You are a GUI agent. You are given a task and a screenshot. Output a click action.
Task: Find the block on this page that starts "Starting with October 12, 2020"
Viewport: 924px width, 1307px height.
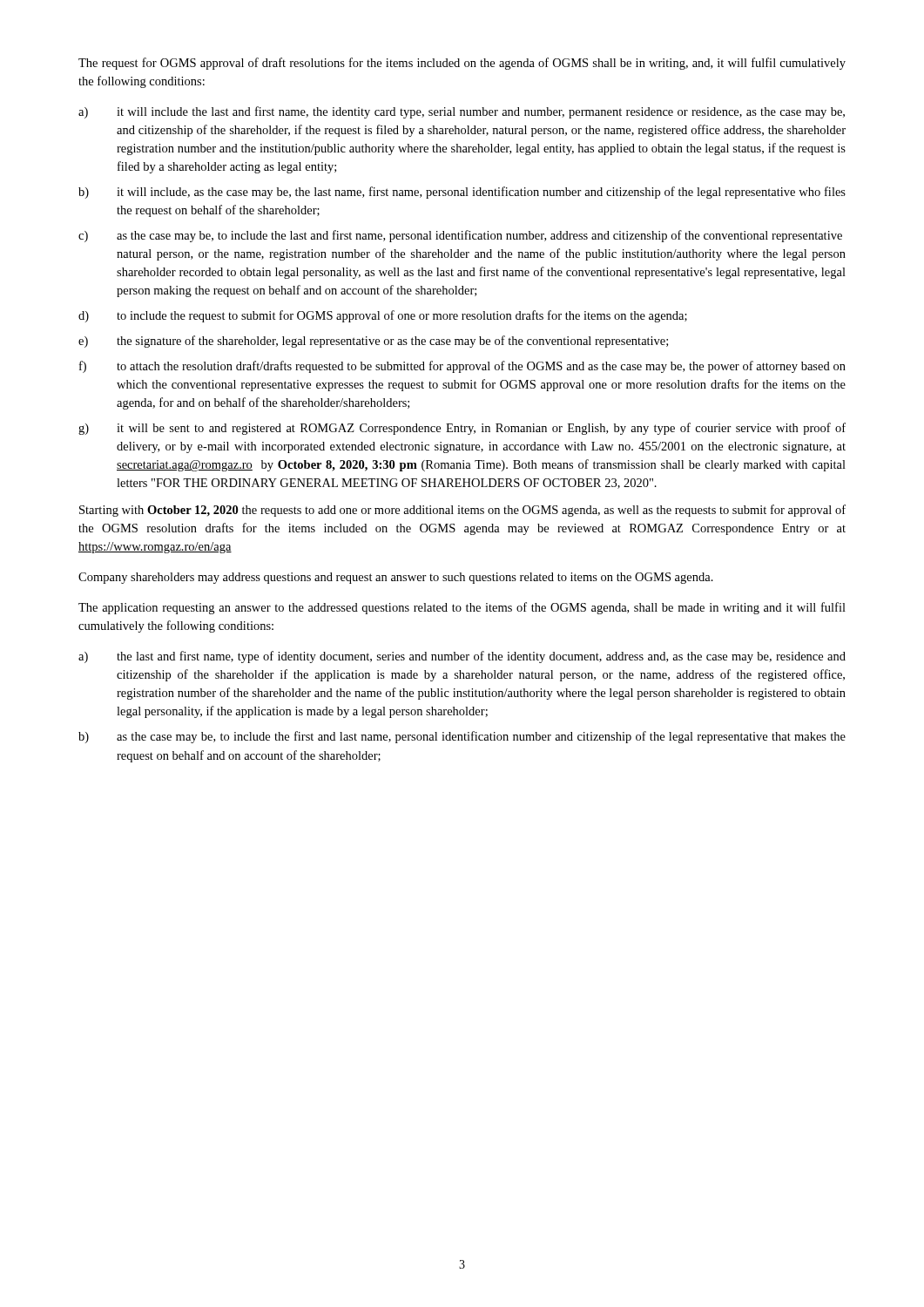[x=462, y=528]
